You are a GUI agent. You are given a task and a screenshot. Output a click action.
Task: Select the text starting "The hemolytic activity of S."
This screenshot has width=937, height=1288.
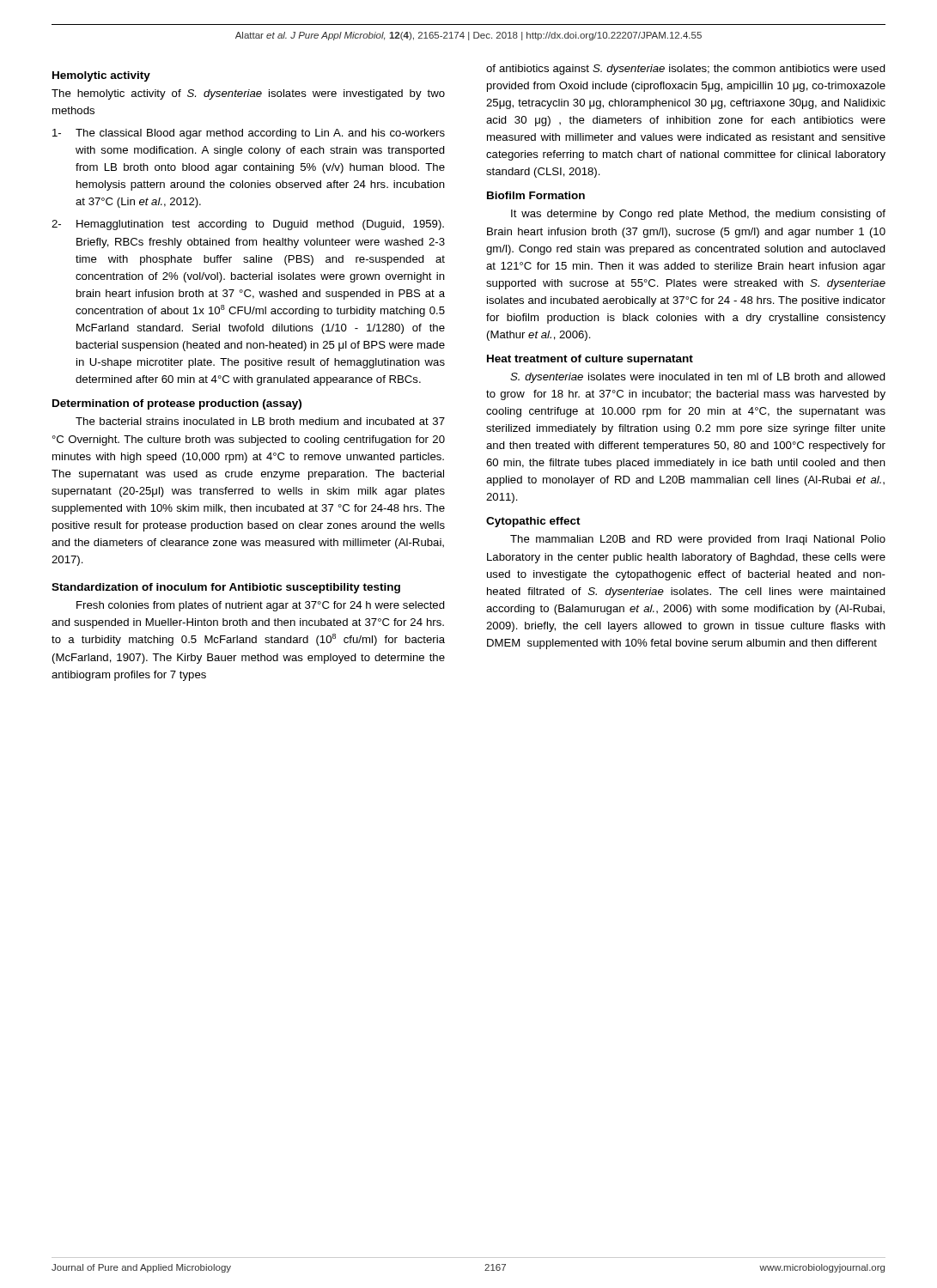coord(248,102)
